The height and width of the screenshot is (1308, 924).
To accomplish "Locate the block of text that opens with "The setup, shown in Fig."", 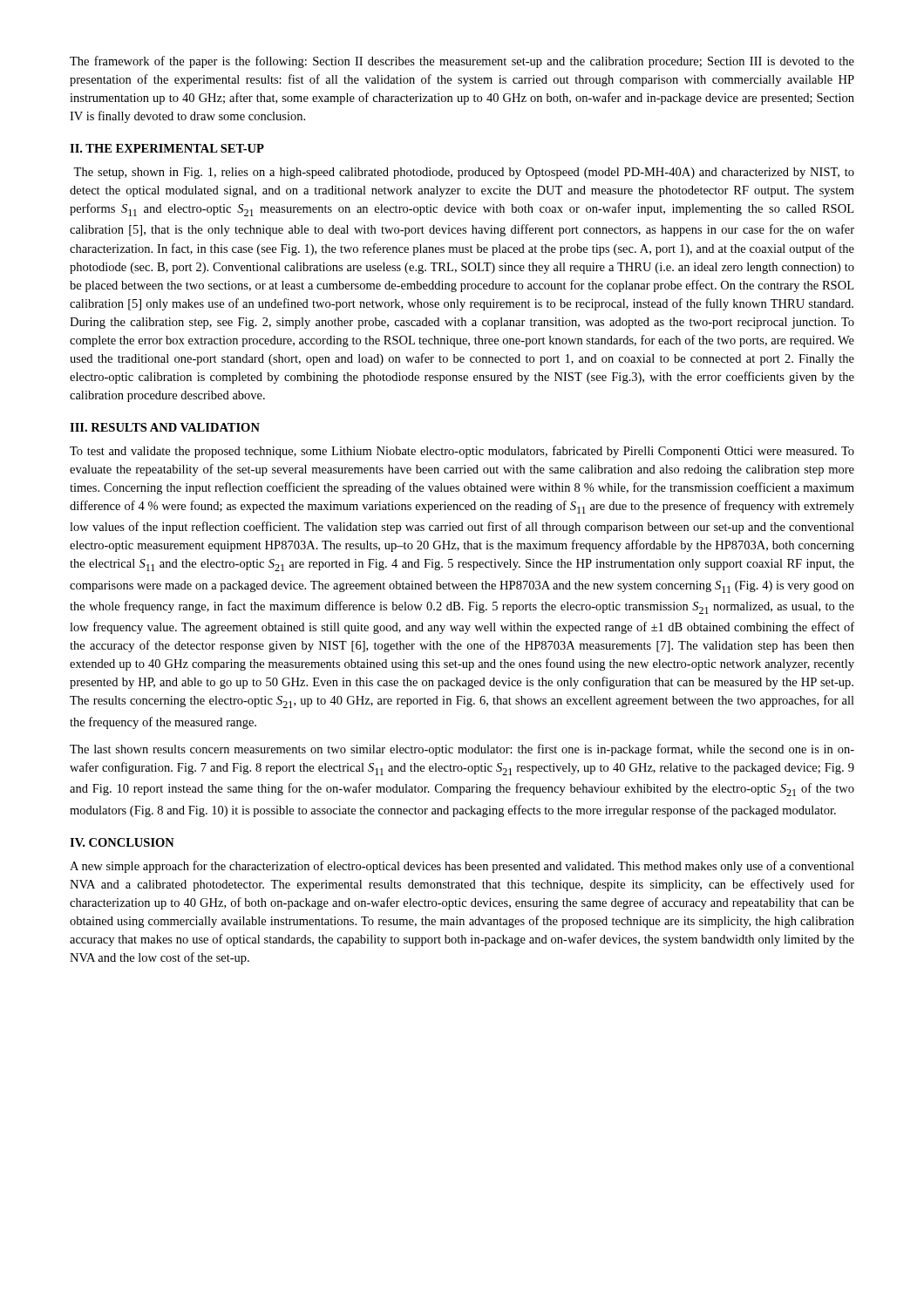I will click(x=462, y=284).
